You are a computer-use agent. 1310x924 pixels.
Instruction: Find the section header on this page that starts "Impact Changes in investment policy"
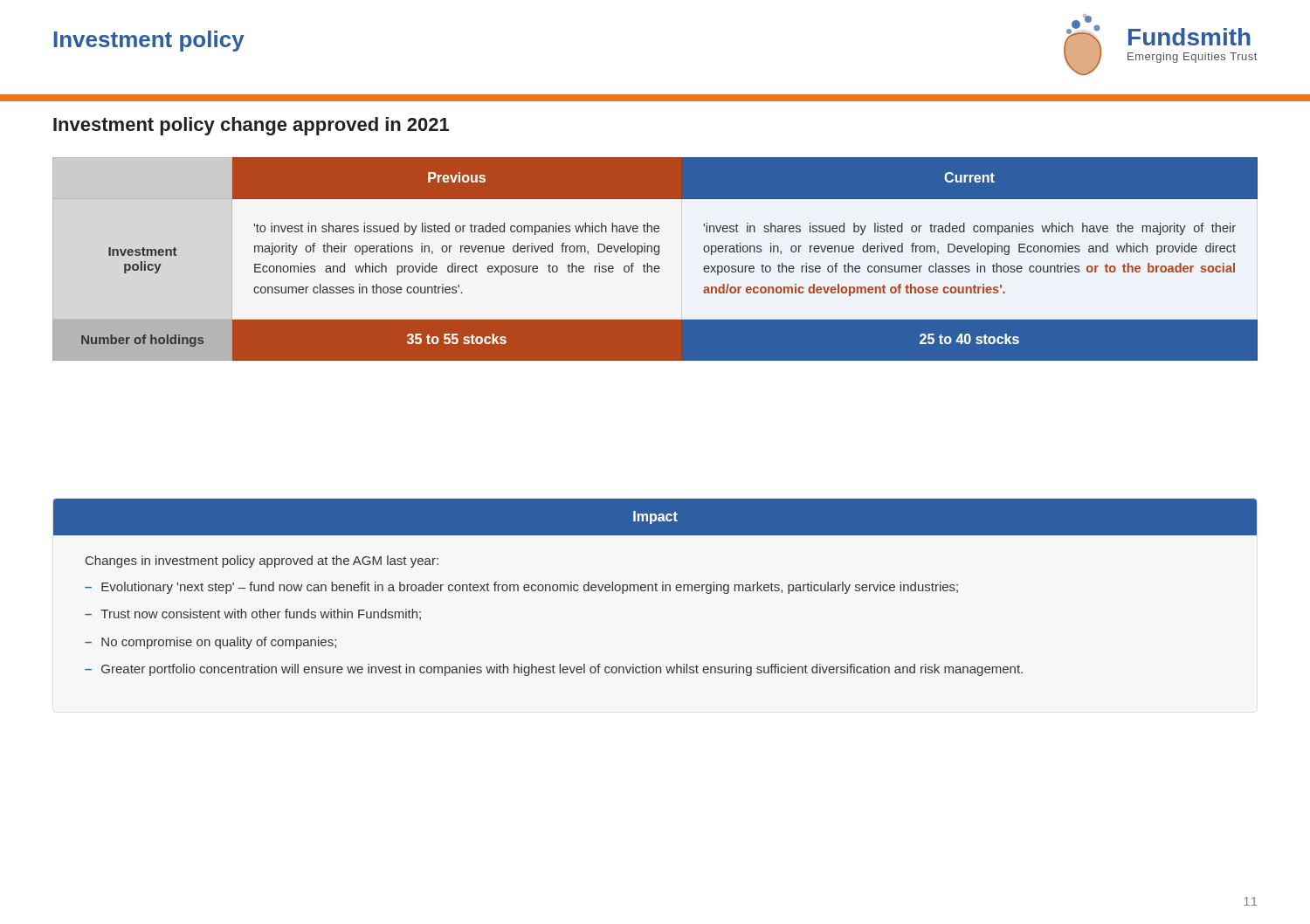[655, 589]
